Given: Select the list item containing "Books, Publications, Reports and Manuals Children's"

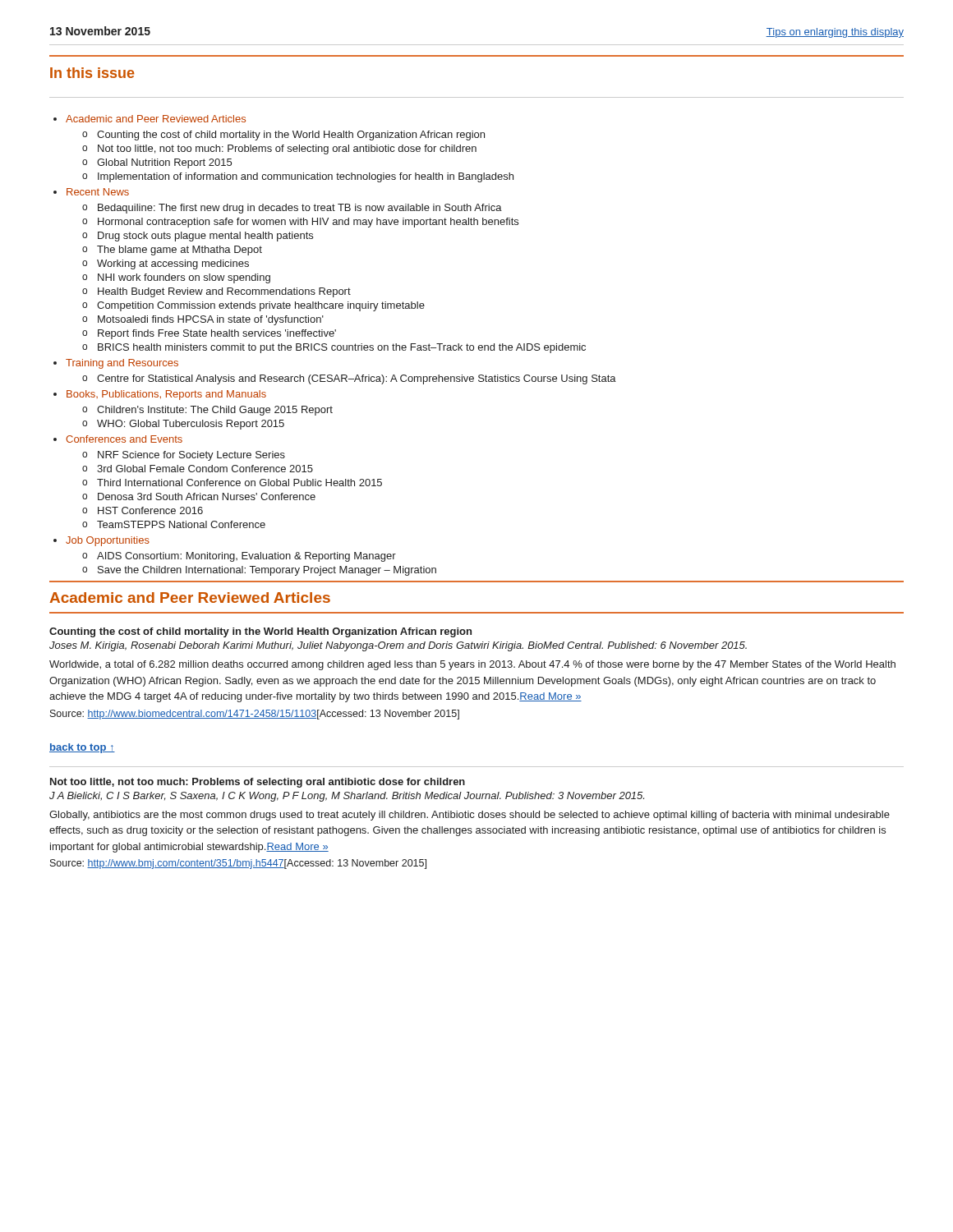Looking at the screenshot, I should pyautogui.click(x=166, y=395).
